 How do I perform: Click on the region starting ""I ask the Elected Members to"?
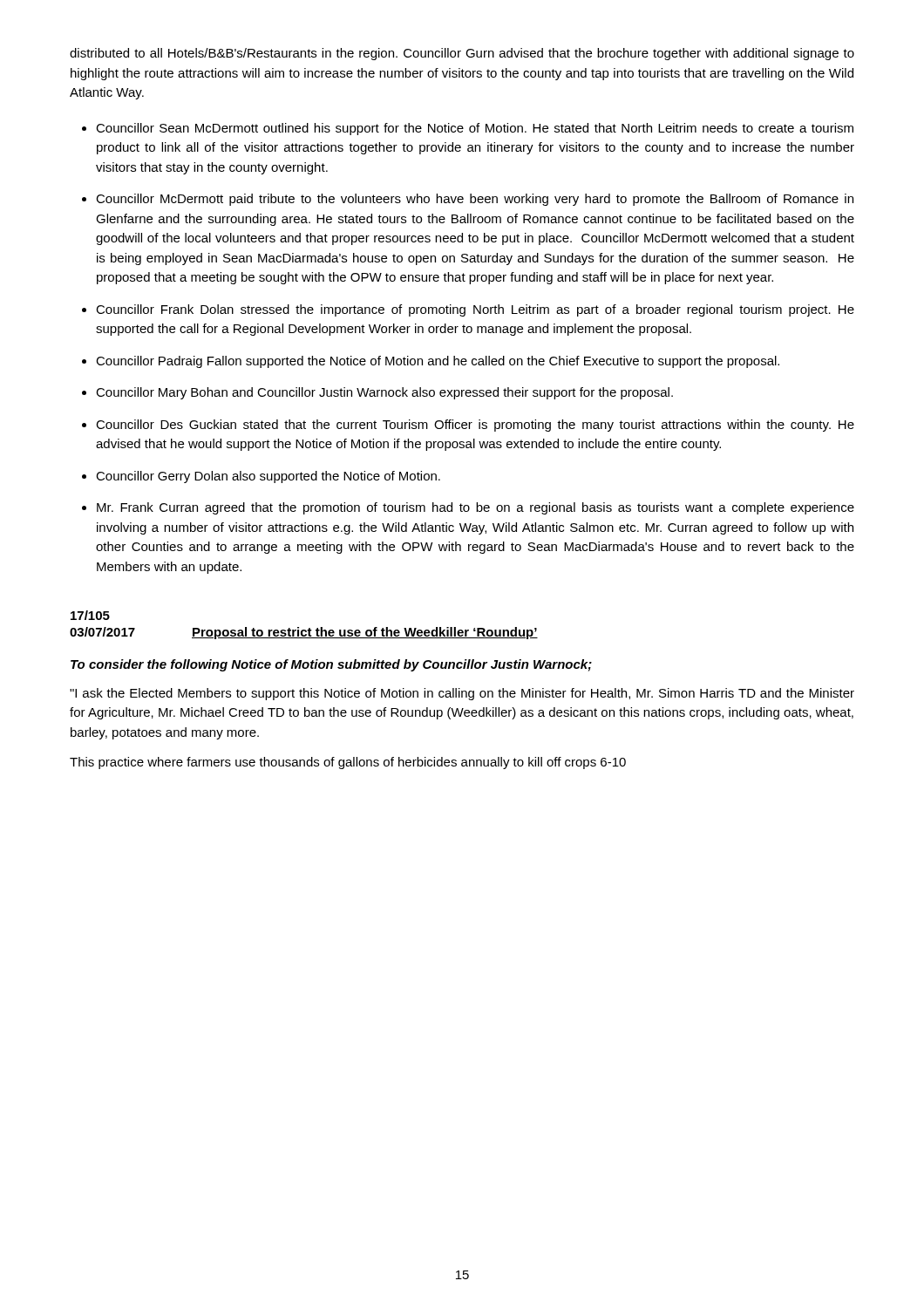462,712
